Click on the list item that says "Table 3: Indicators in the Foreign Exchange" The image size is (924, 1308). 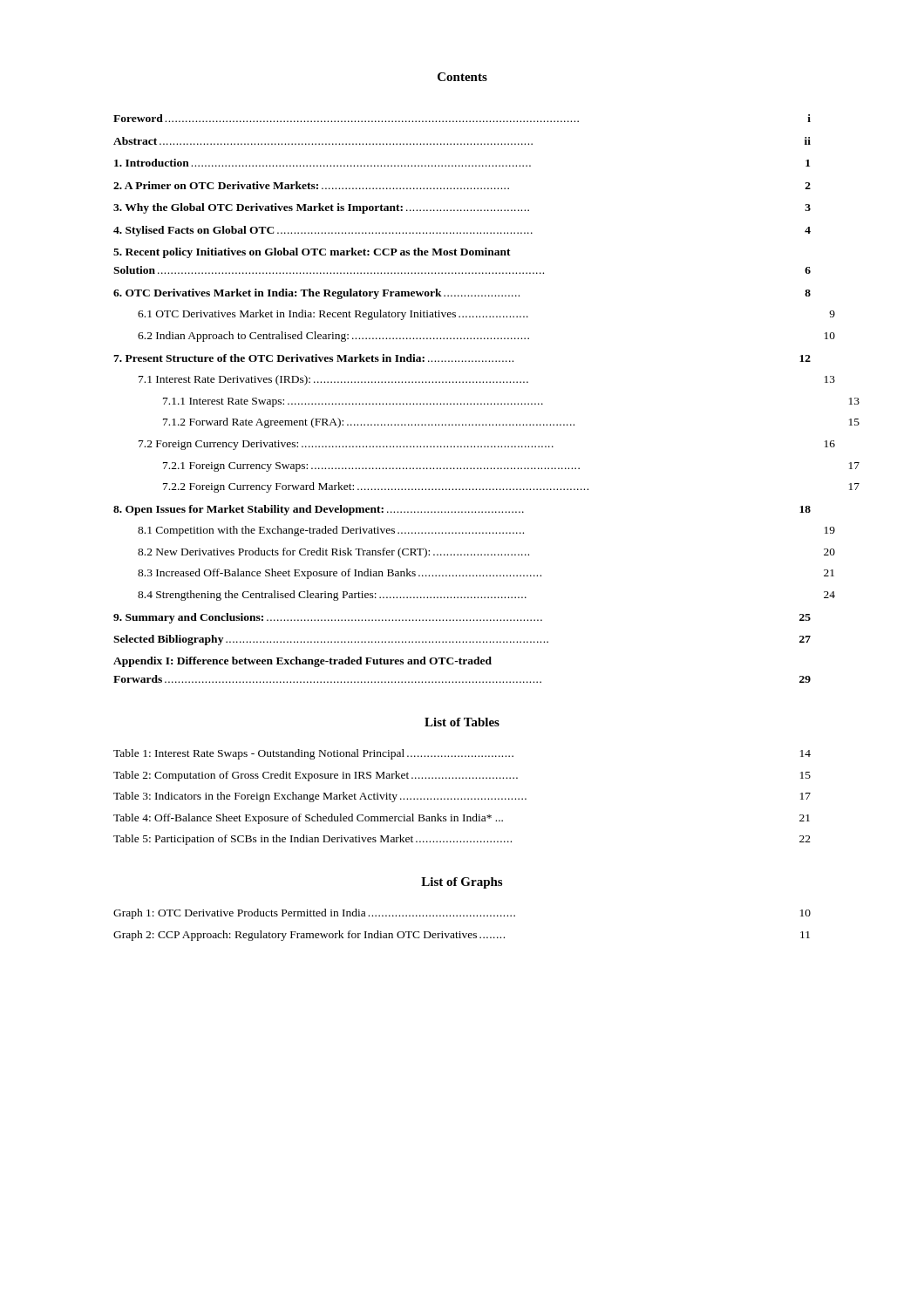462,796
